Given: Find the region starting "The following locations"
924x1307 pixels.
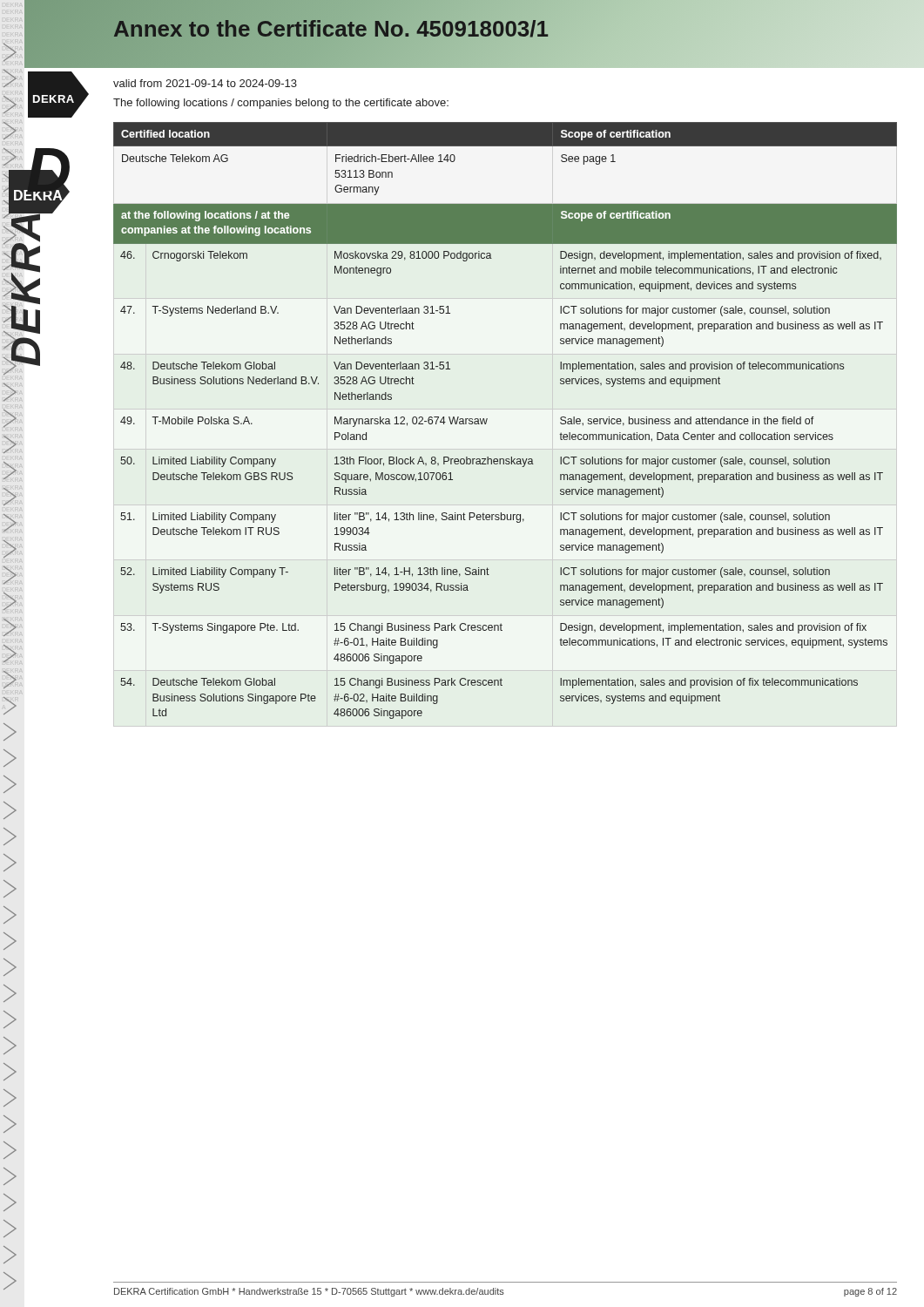Looking at the screenshot, I should pos(281,102).
